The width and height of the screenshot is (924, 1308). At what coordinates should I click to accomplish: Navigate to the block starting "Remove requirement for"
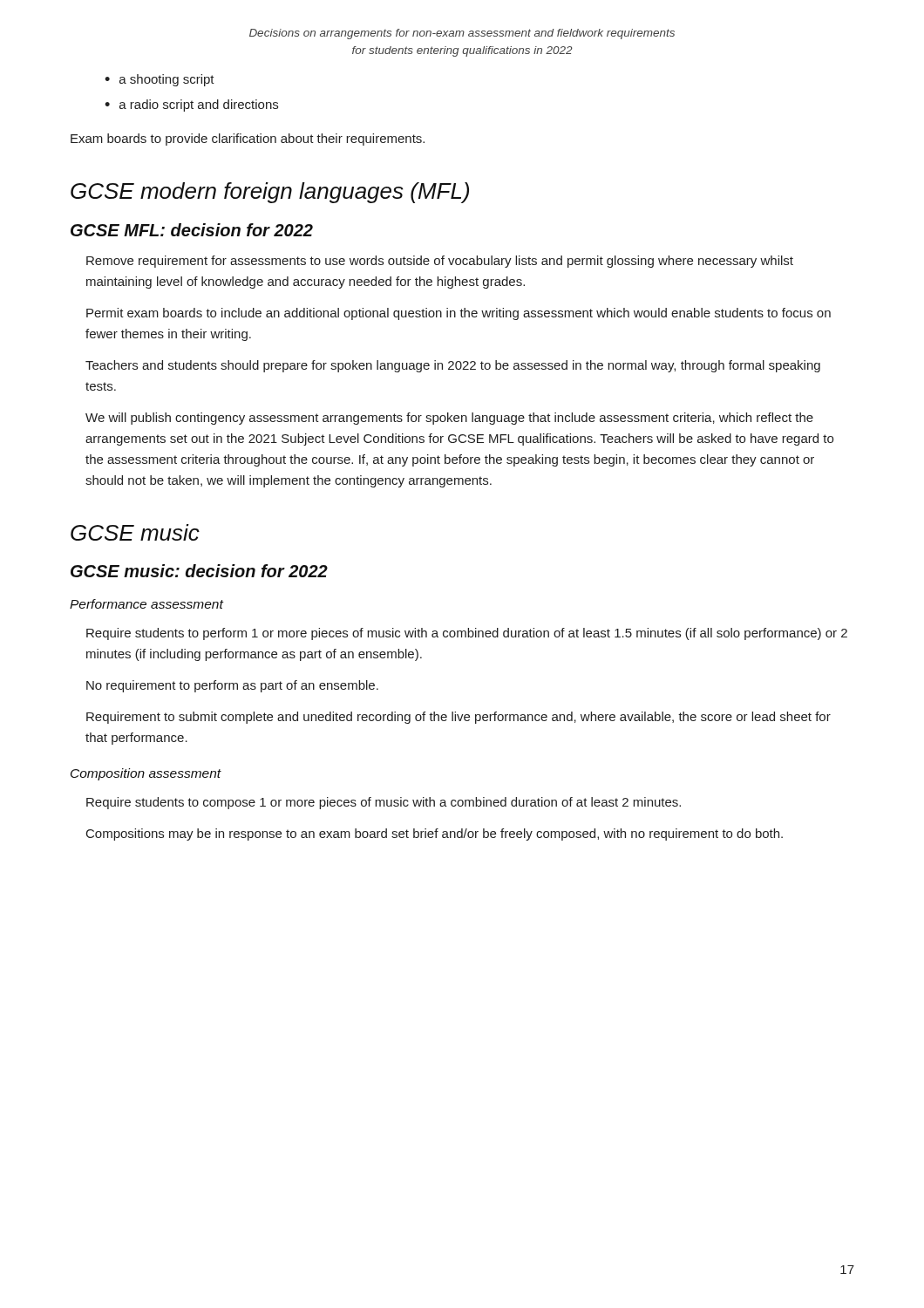click(439, 270)
